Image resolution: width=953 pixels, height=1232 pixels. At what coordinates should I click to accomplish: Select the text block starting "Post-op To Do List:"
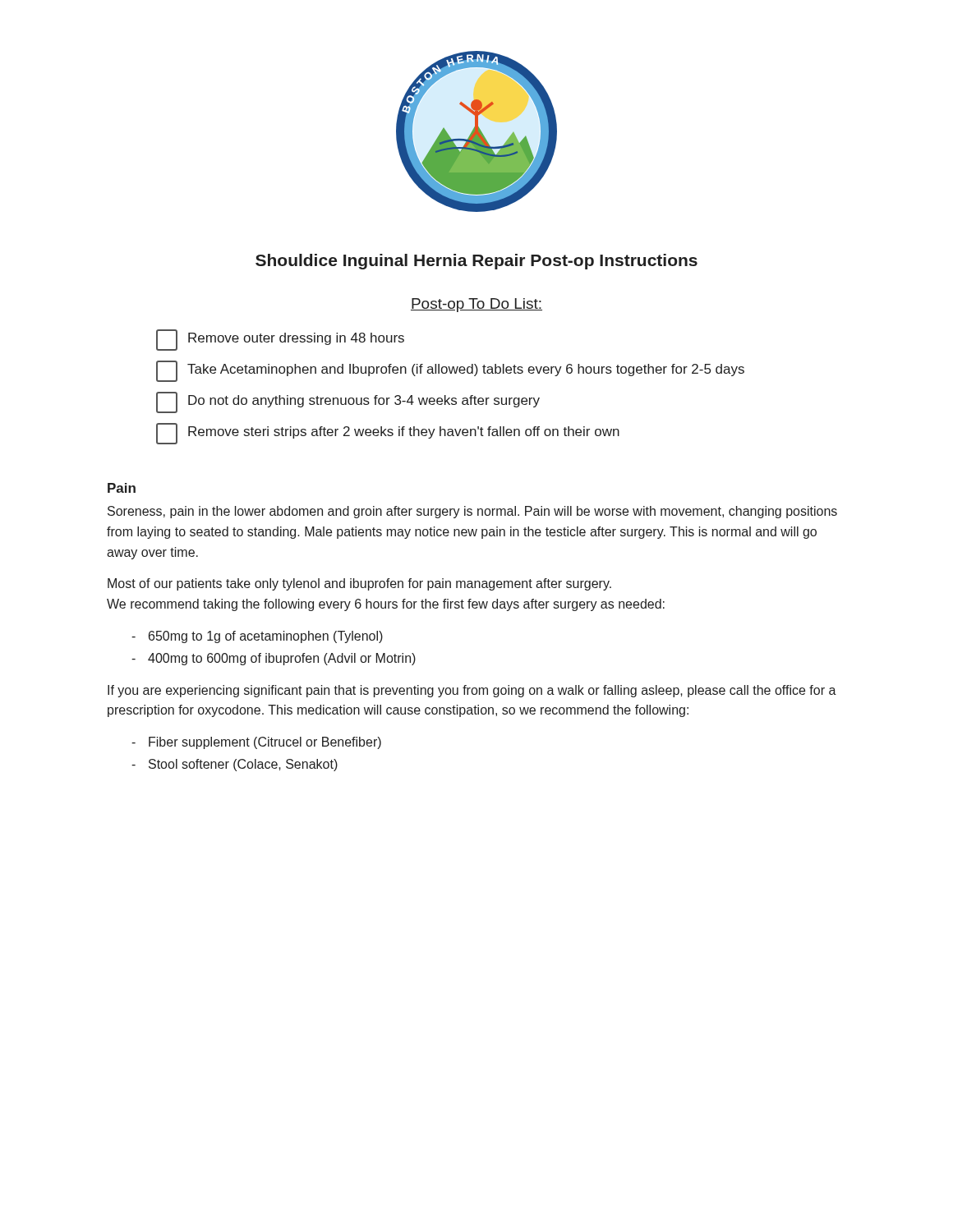pos(476,303)
